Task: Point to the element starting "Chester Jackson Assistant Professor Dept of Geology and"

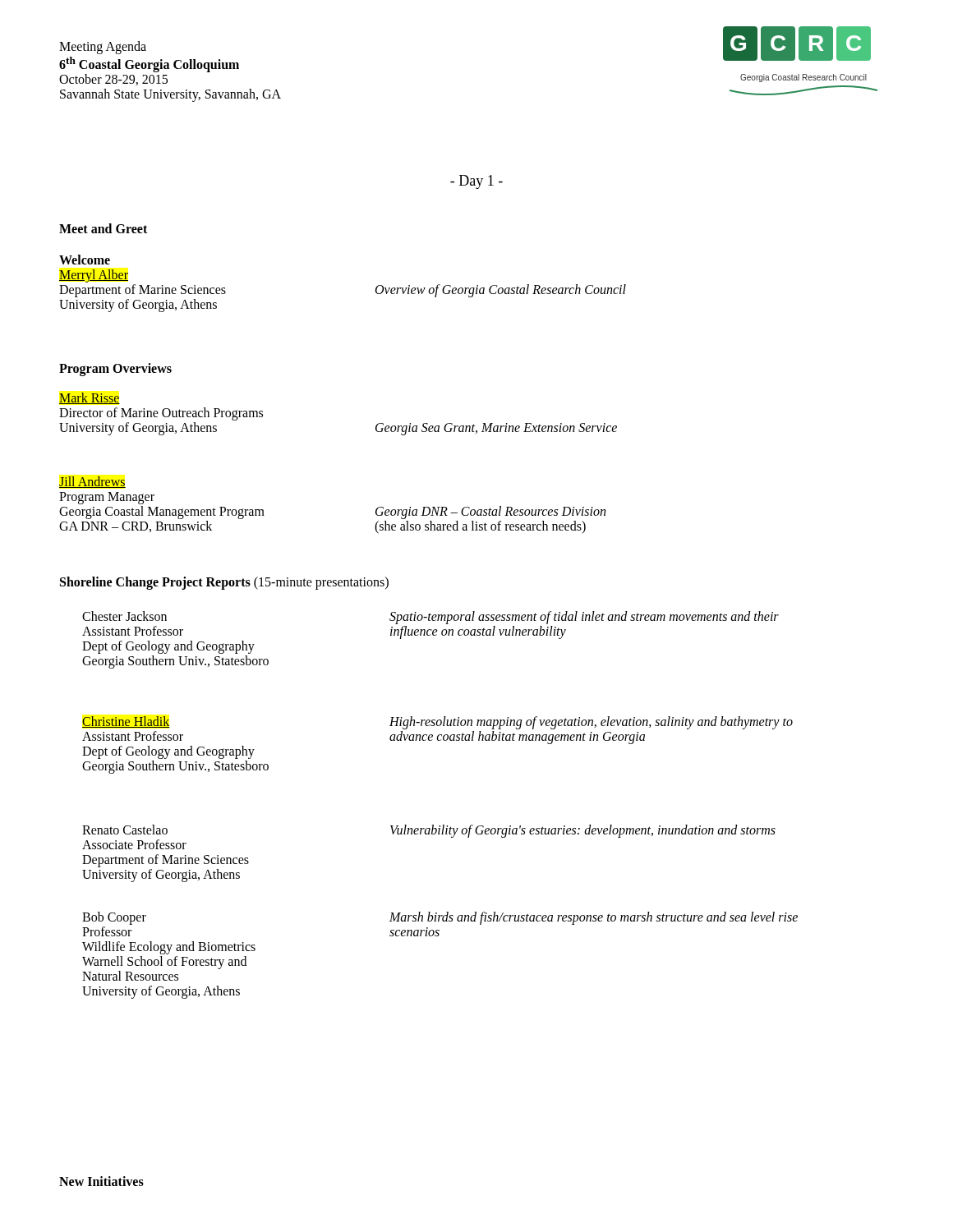Action: pyautogui.click(x=453, y=639)
